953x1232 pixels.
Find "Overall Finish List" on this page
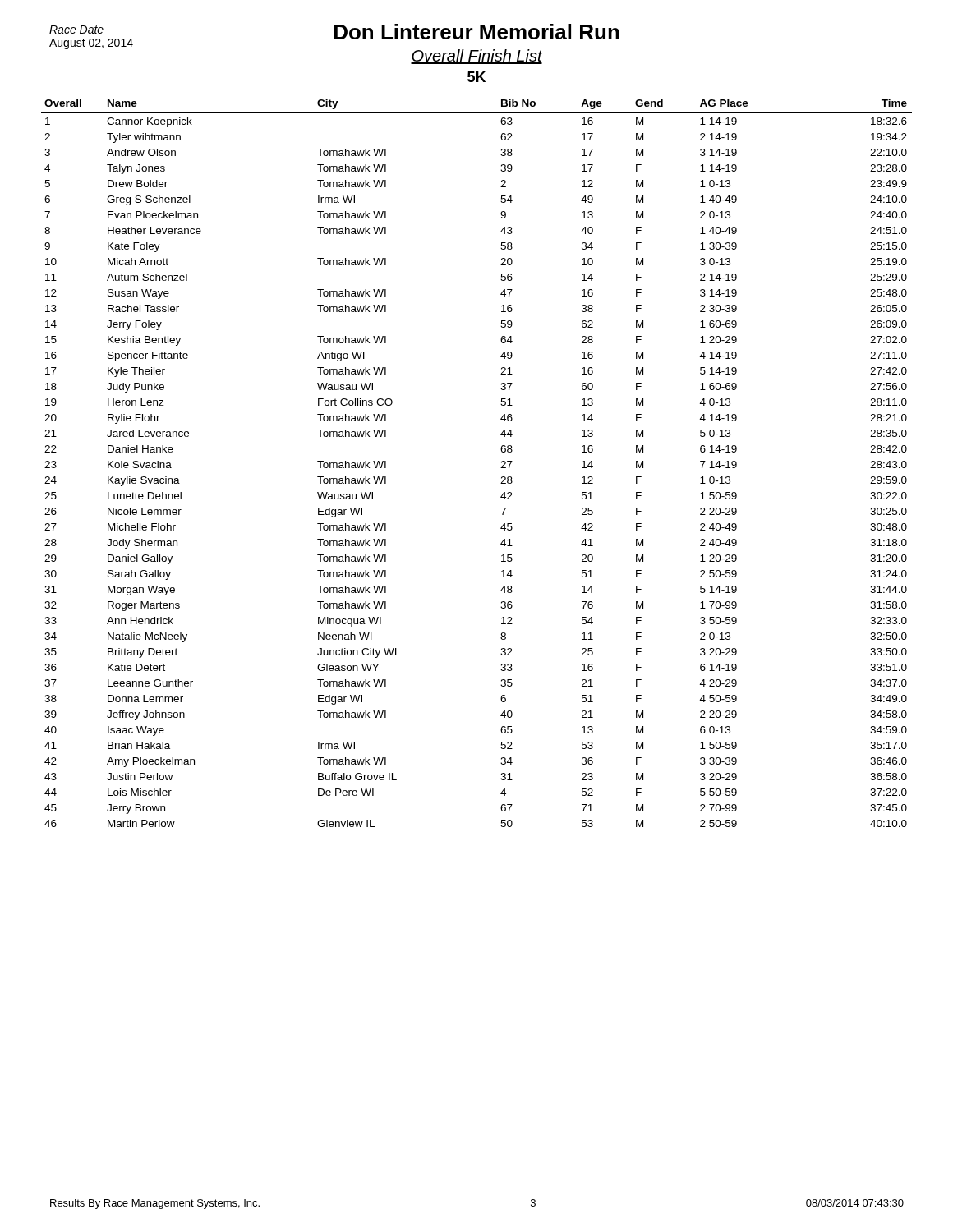coord(476,56)
